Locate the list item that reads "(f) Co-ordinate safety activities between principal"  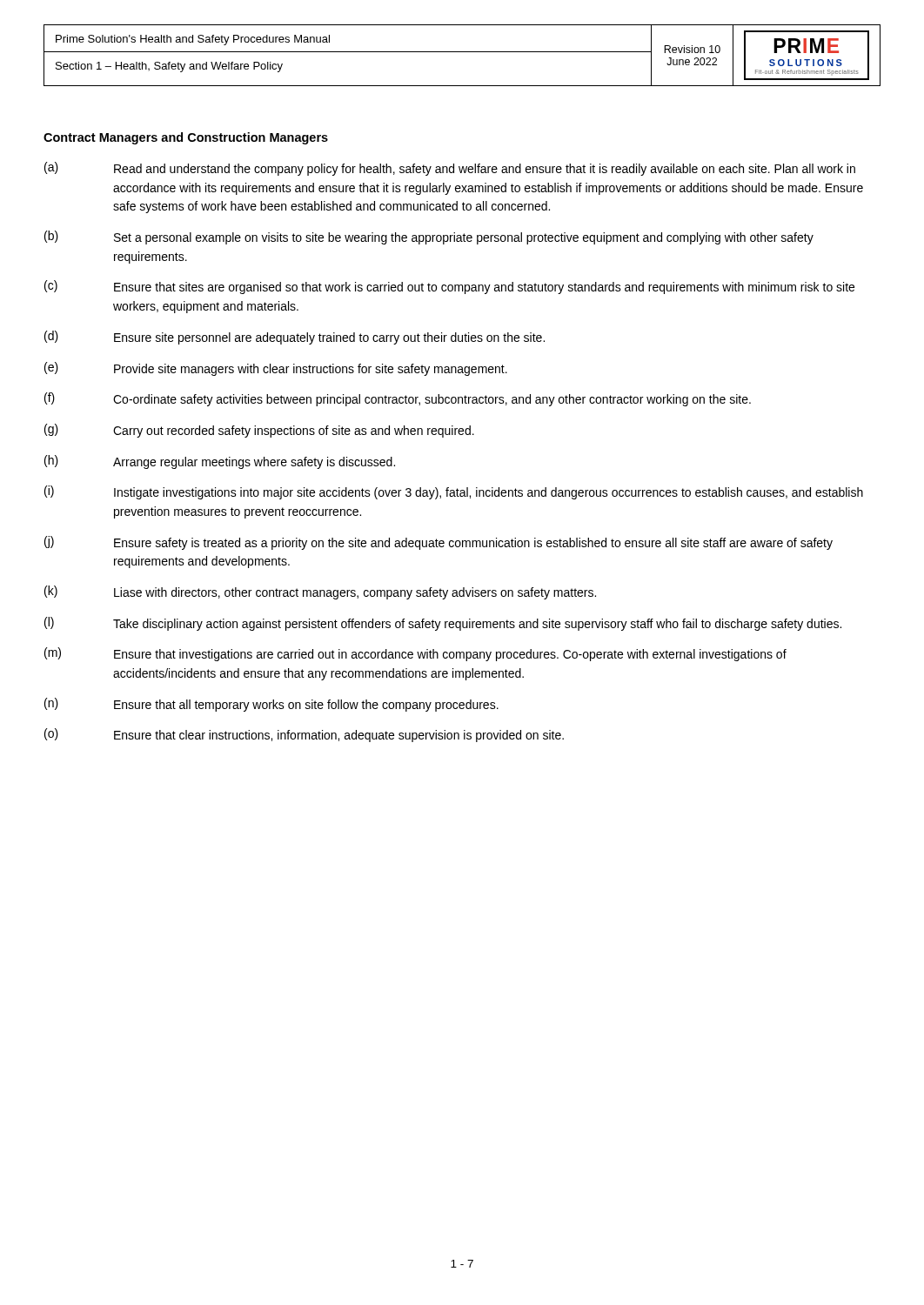click(x=462, y=400)
